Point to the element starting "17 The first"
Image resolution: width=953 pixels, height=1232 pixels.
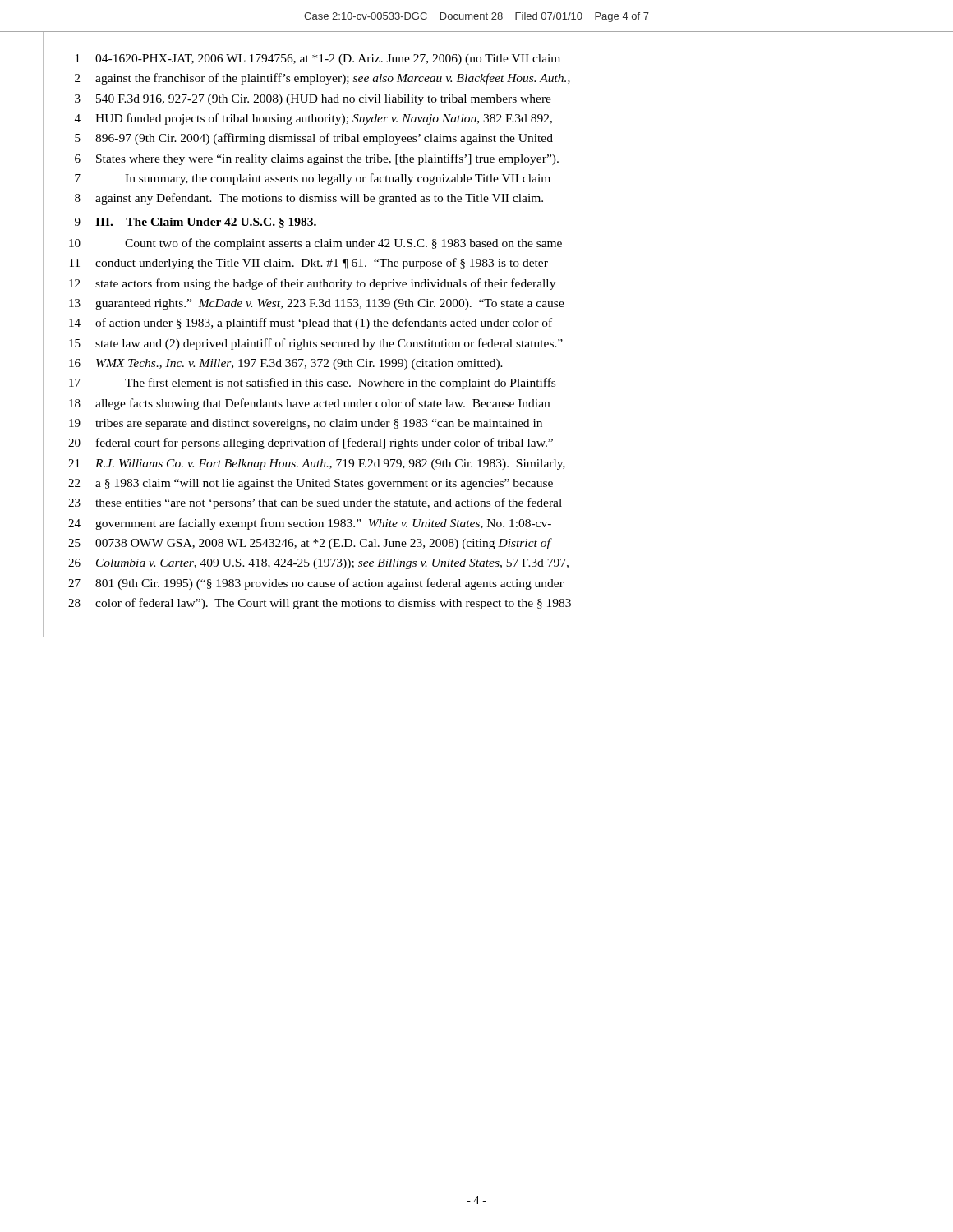click(x=476, y=493)
